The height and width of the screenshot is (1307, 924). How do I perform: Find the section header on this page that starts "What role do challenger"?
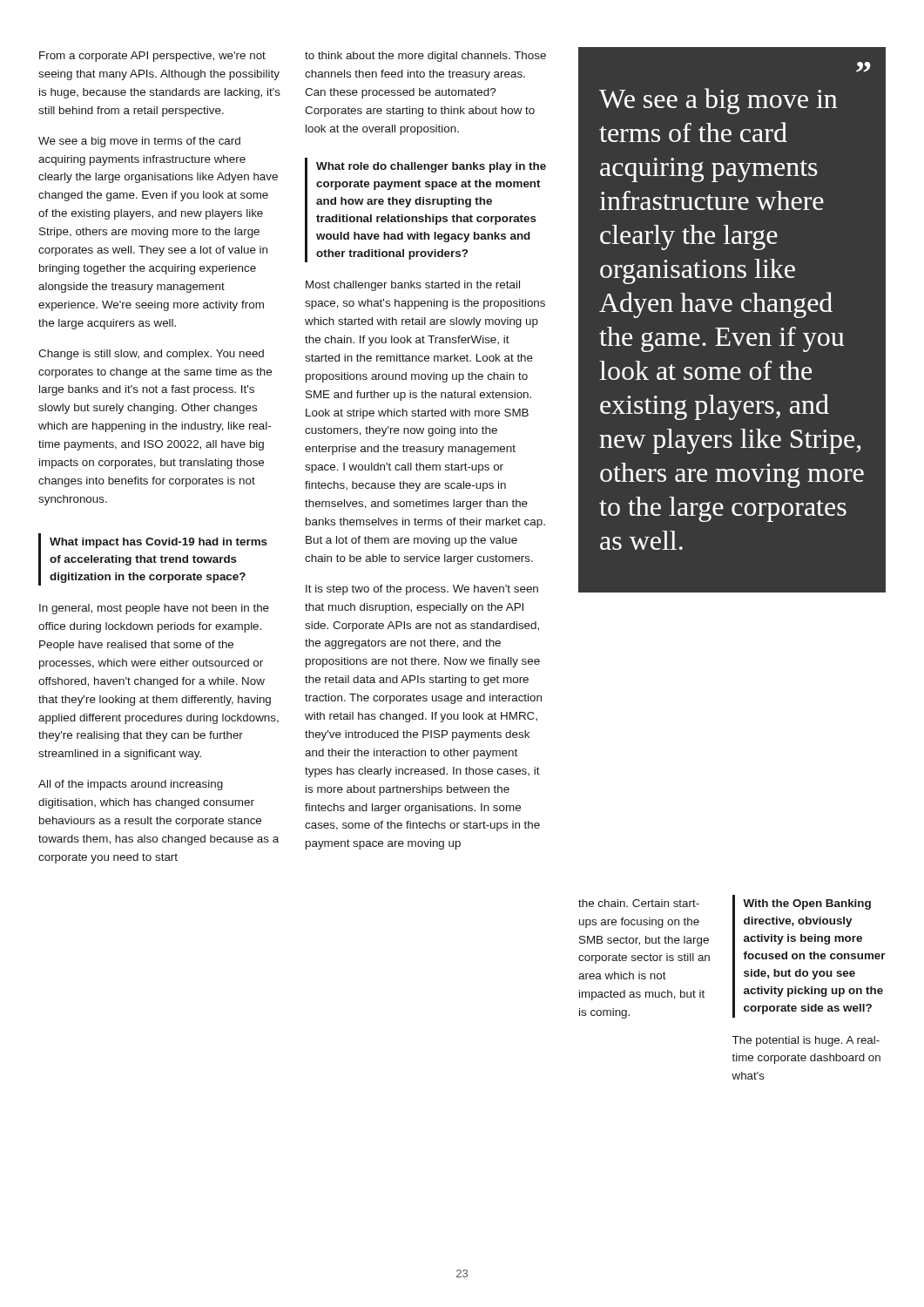(x=432, y=210)
